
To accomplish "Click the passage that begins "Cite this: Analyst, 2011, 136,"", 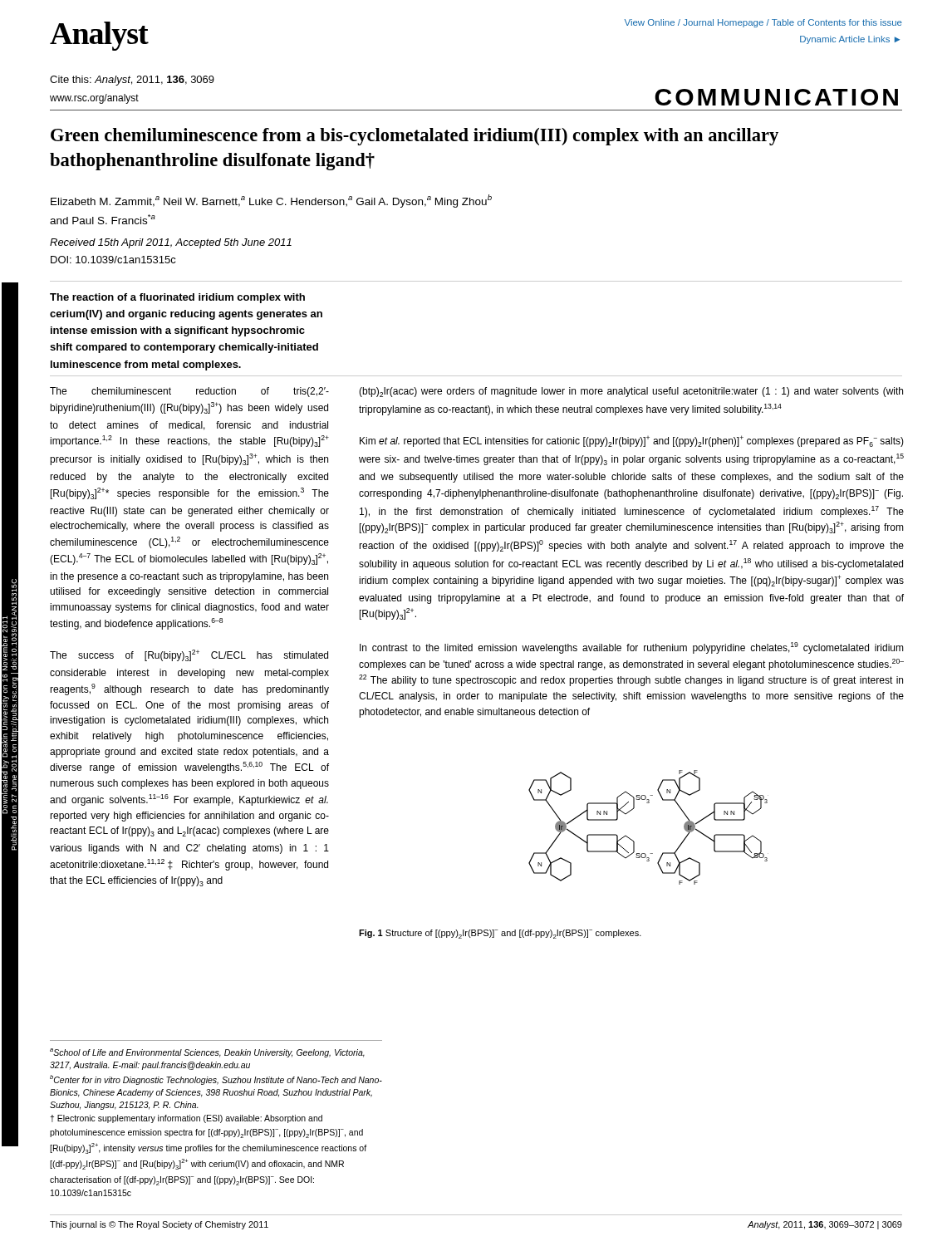I will click(x=132, y=79).
